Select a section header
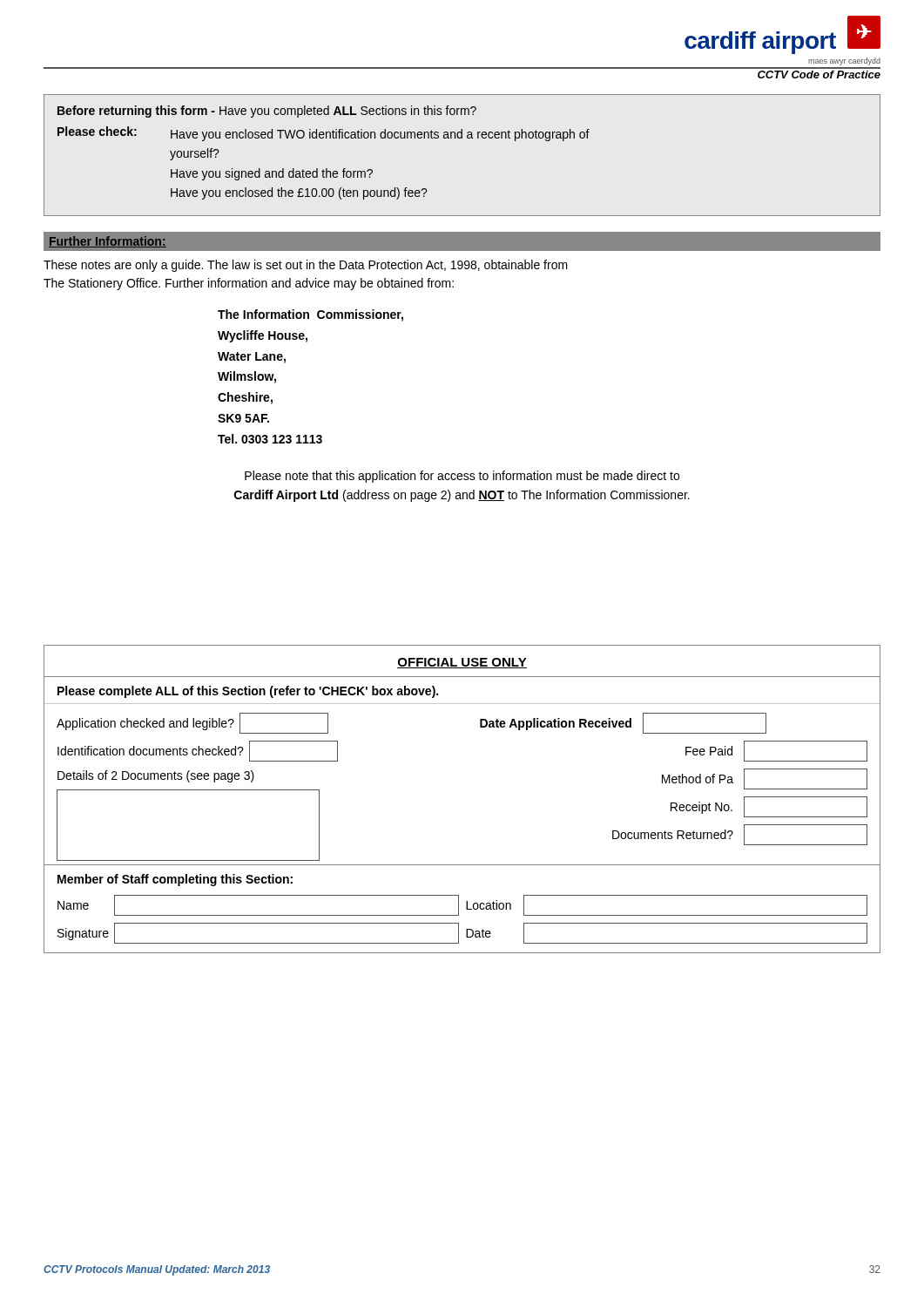This screenshot has height=1307, width=924. click(x=107, y=241)
